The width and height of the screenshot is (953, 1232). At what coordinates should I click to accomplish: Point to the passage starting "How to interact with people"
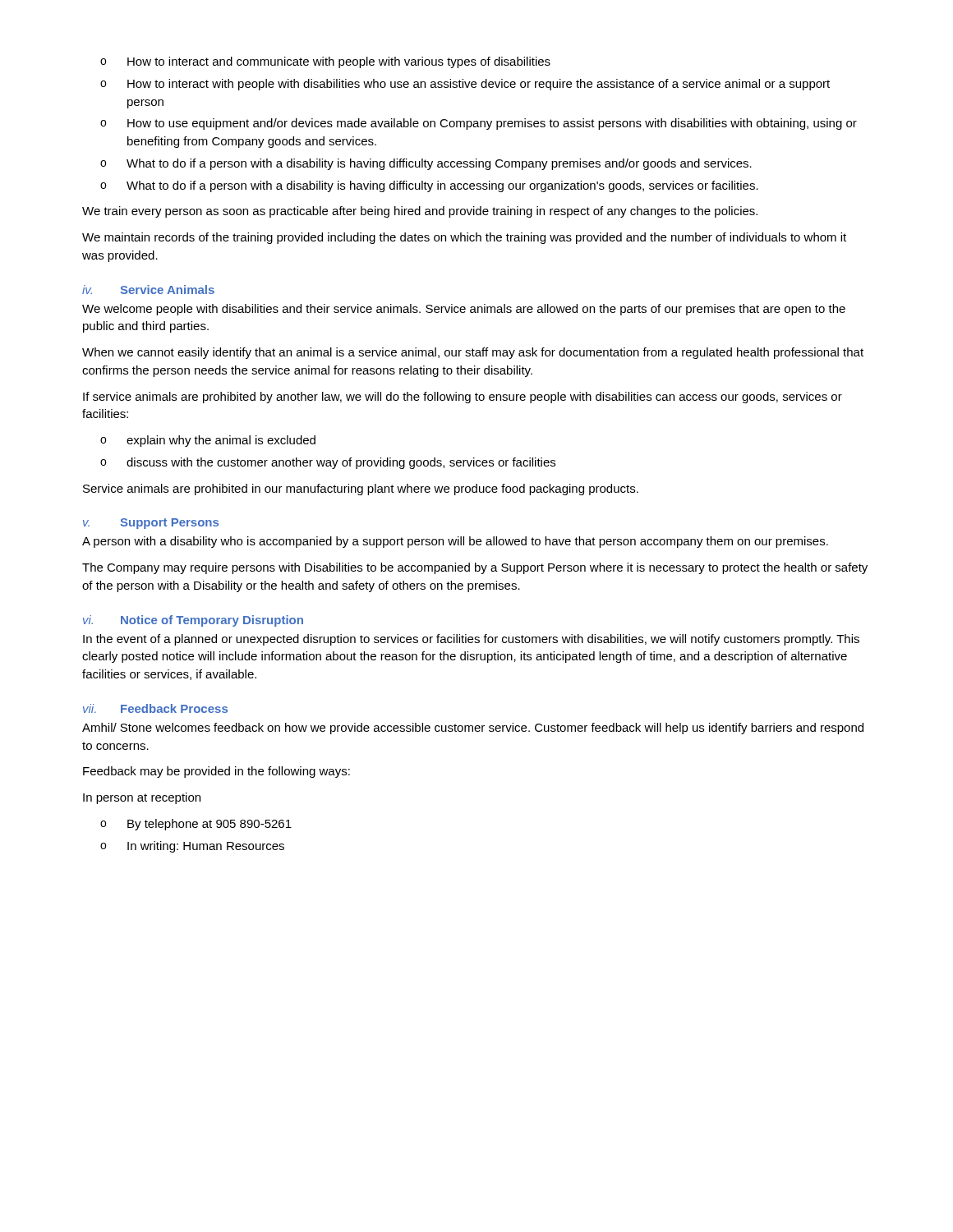pos(478,92)
